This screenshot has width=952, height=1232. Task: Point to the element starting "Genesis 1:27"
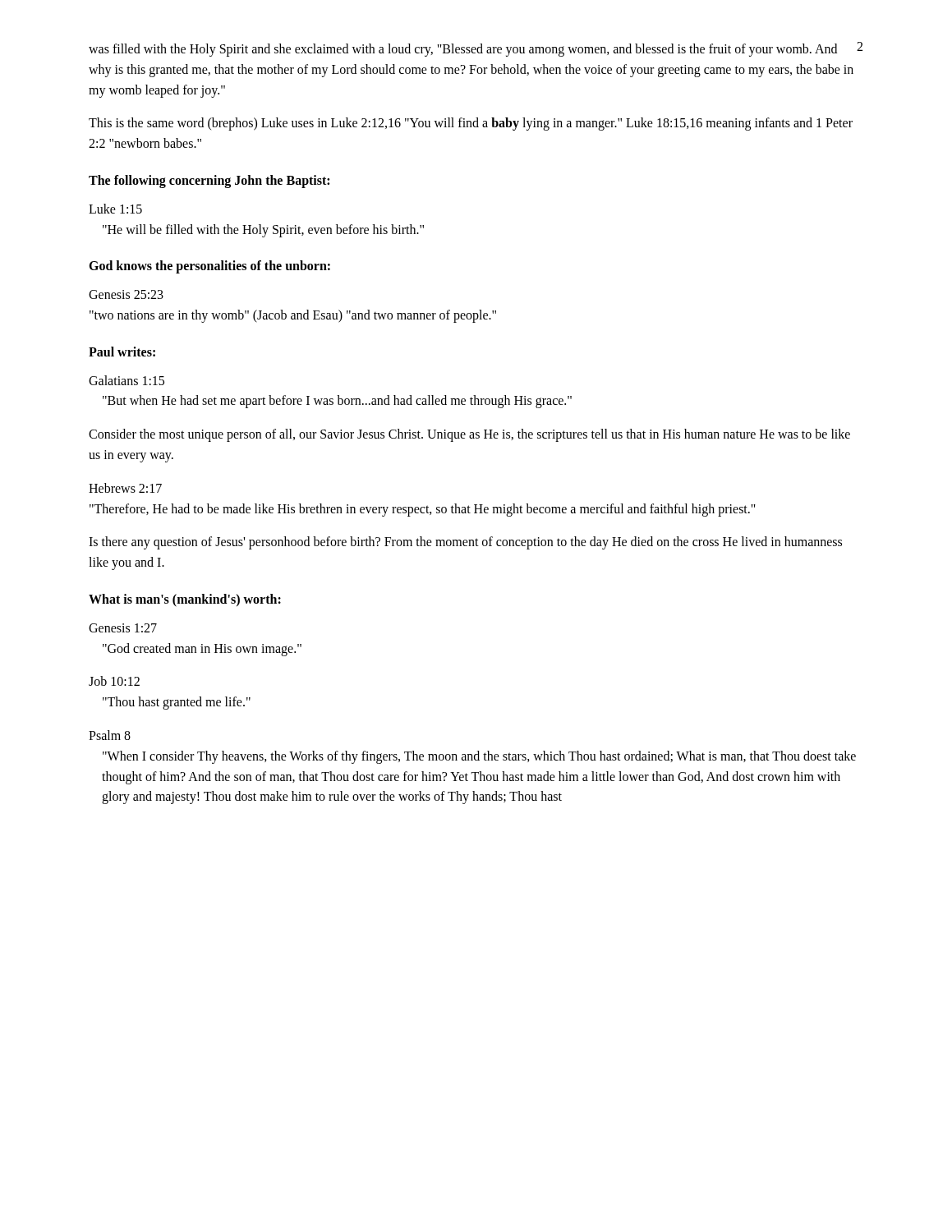tap(123, 628)
